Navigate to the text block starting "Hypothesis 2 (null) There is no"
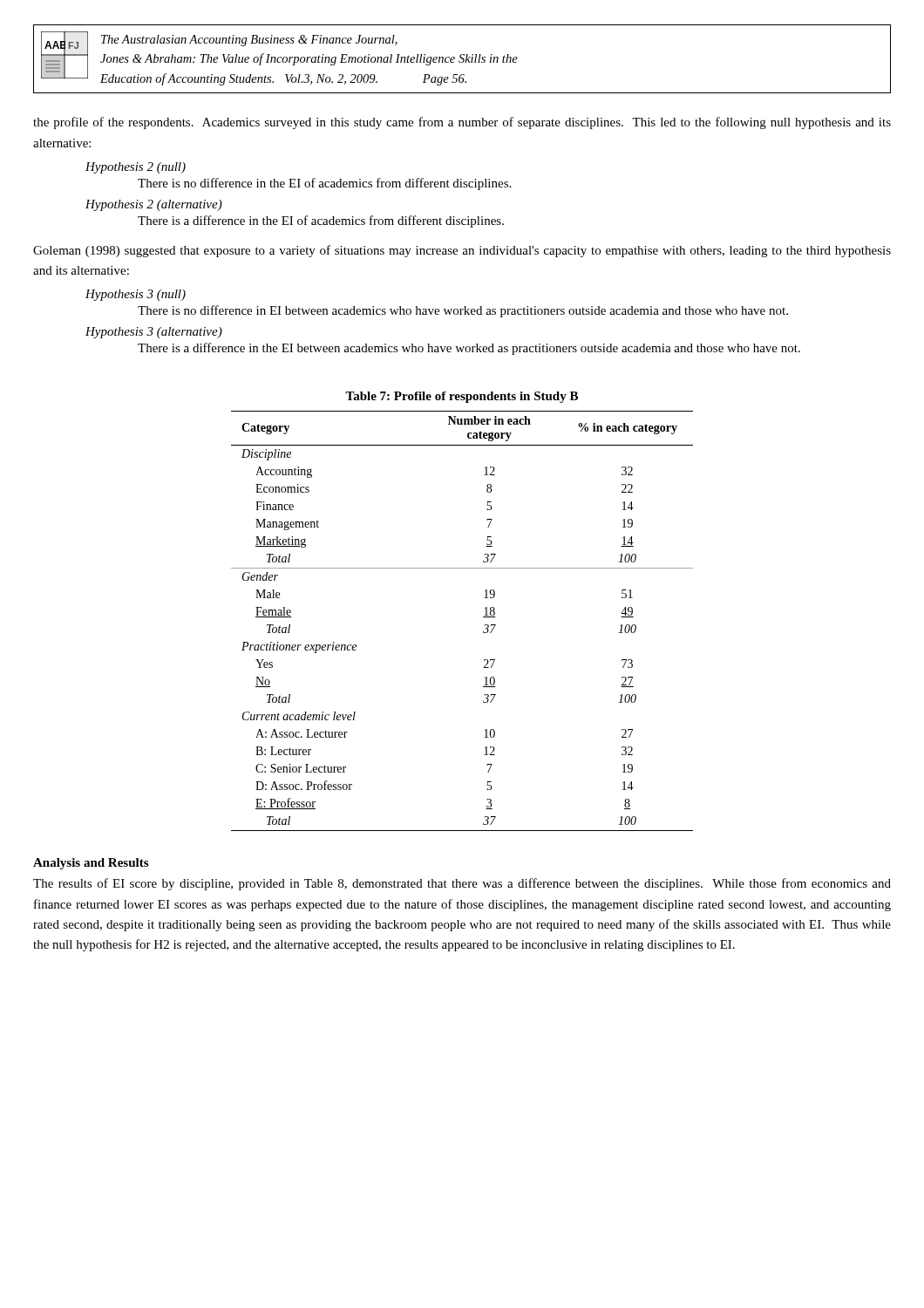This screenshot has height=1308, width=924. 488,175
